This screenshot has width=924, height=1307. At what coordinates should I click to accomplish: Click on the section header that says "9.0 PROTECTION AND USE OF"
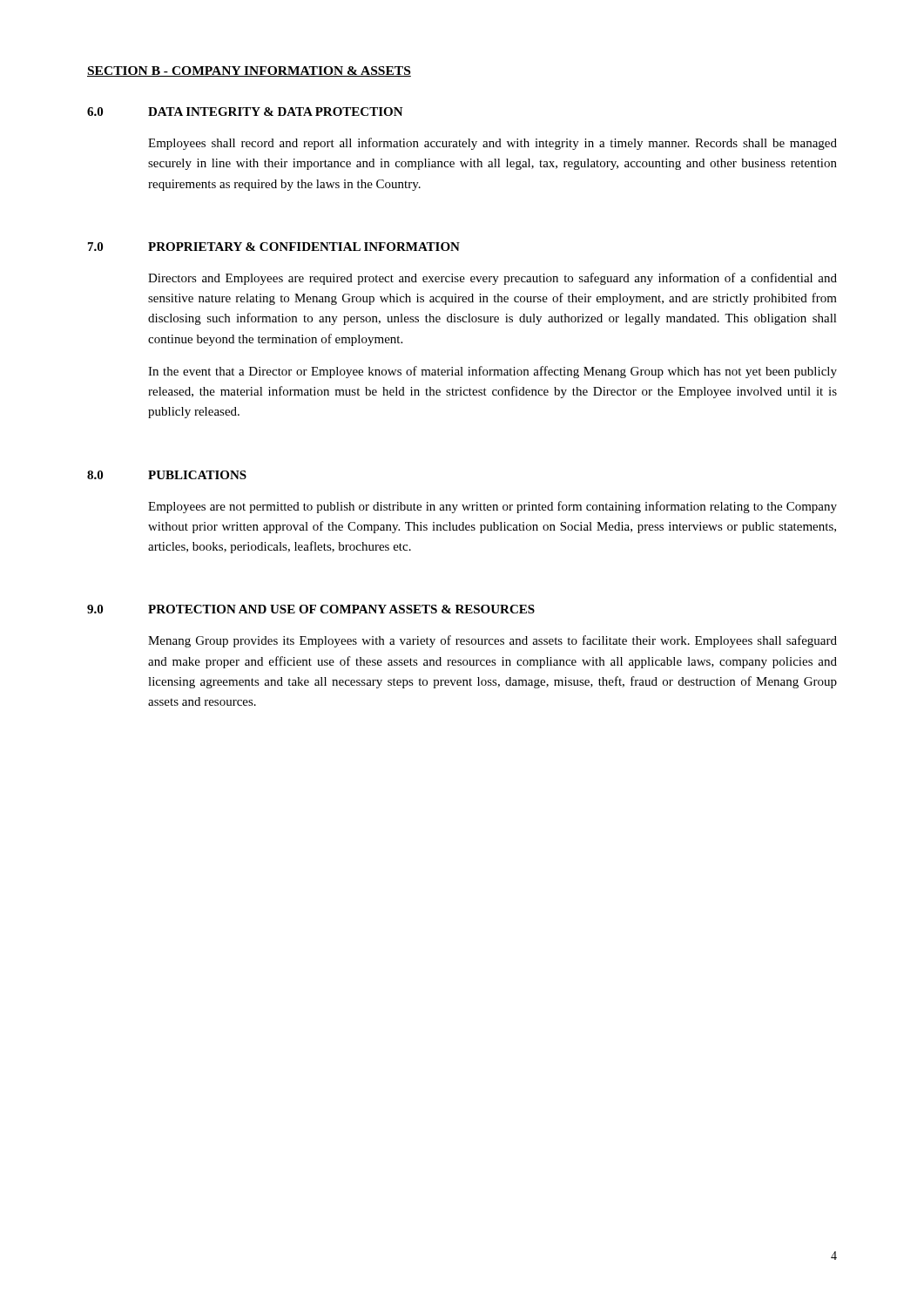[x=311, y=610]
